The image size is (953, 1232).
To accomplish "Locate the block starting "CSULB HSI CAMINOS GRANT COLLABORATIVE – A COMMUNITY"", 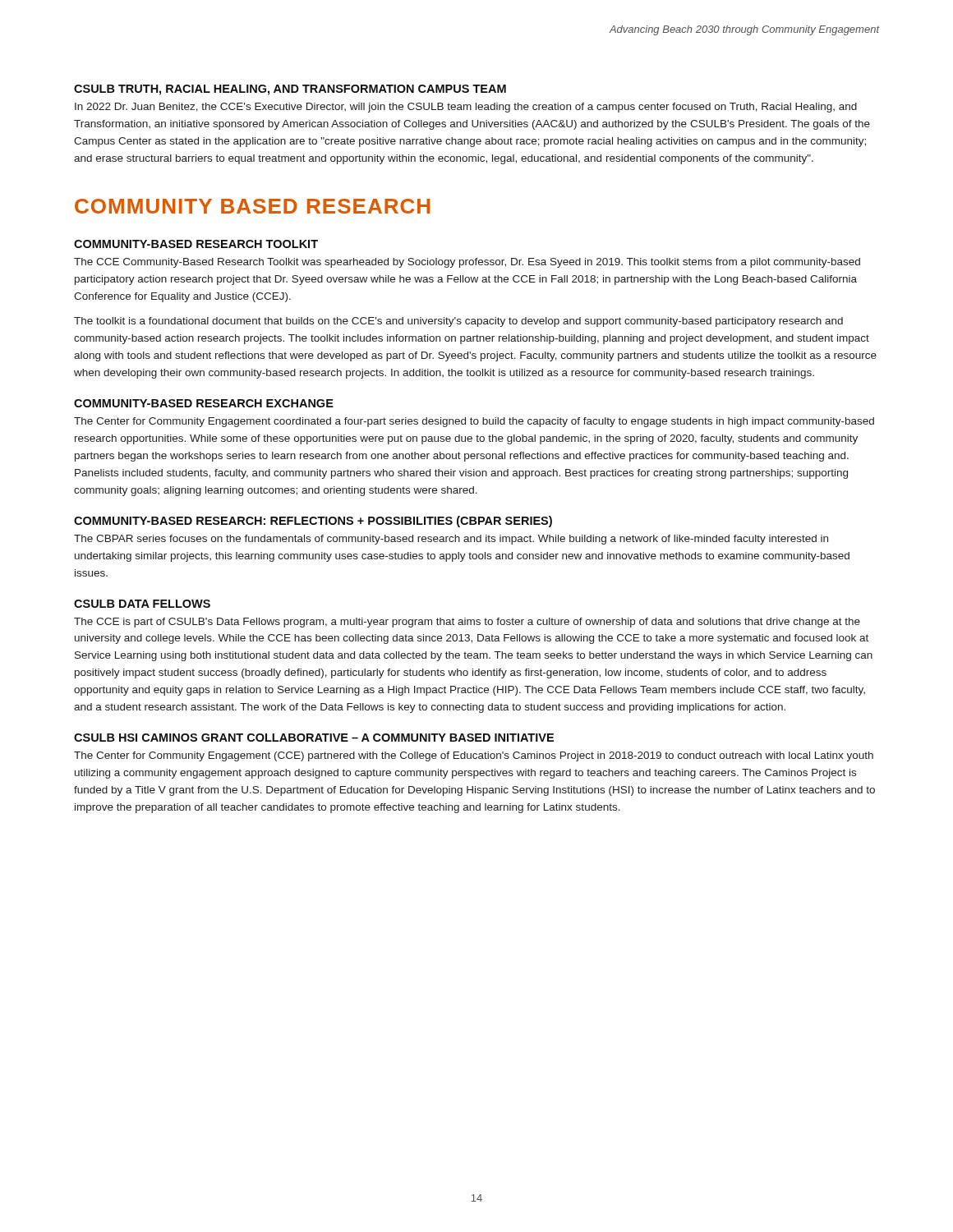I will click(314, 738).
